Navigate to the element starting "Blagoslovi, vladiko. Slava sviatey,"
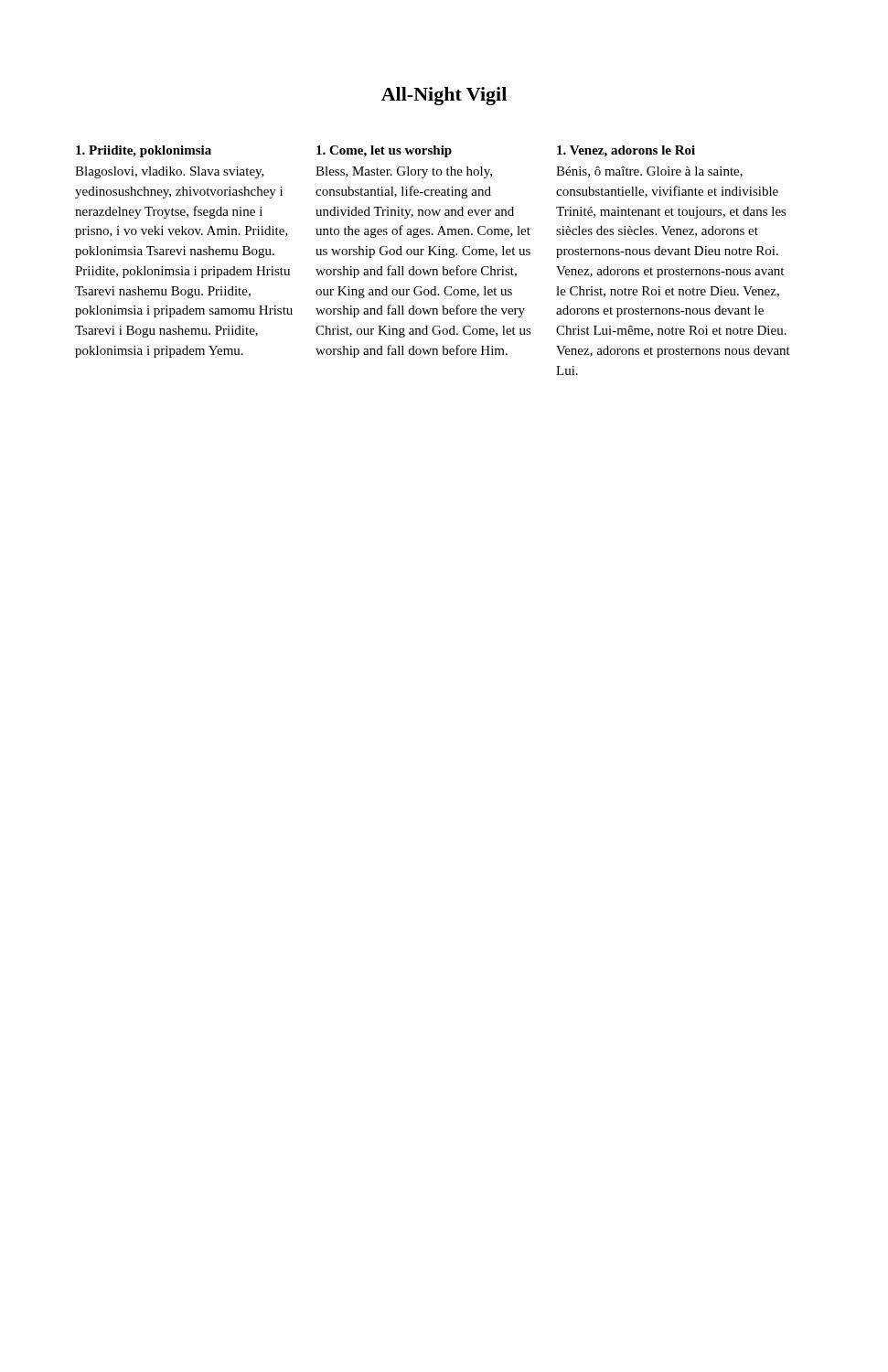This screenshot has width=888, height=1372. click(184, 261)
